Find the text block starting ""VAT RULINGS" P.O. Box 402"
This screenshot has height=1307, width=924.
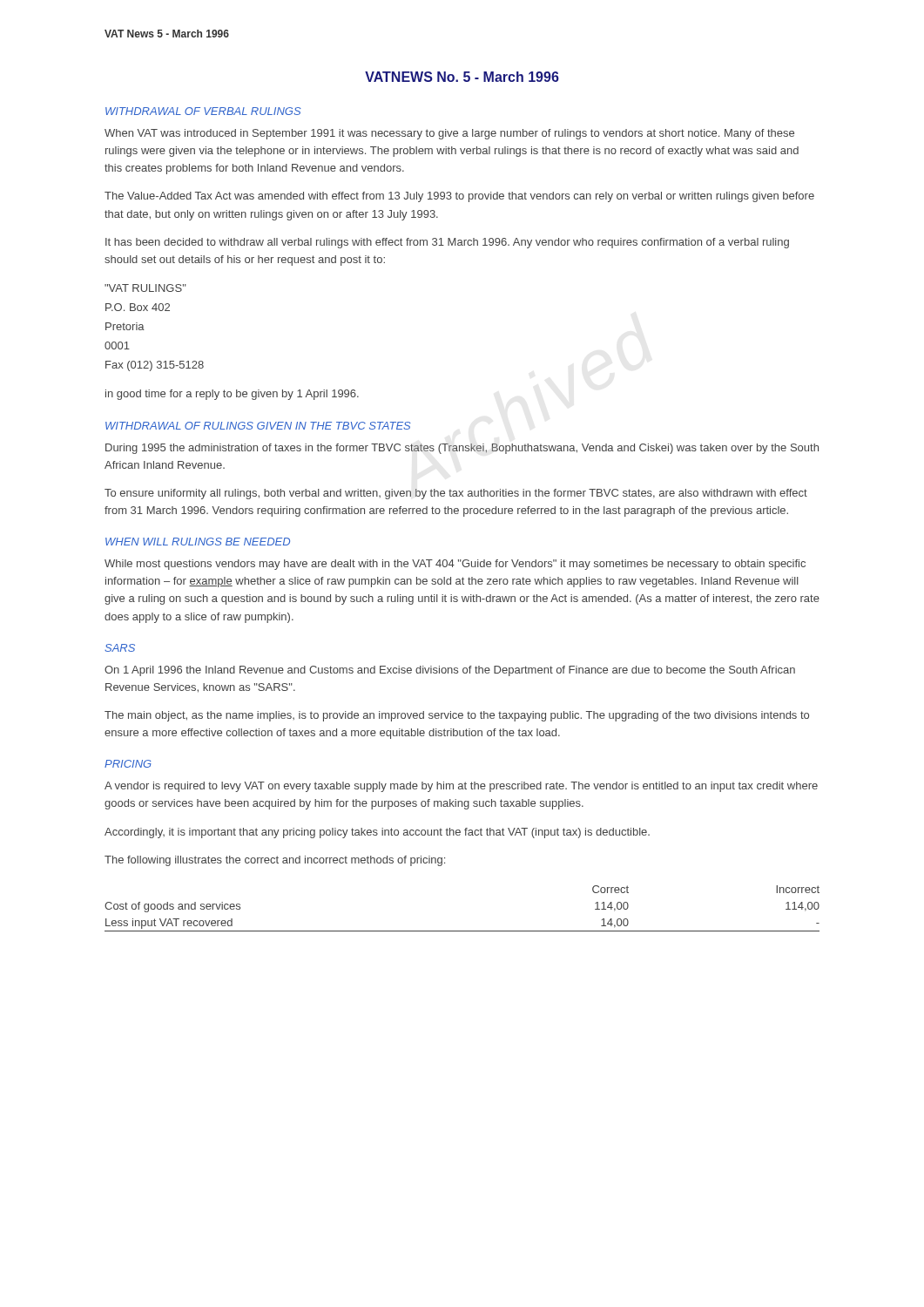coord(154,326)
